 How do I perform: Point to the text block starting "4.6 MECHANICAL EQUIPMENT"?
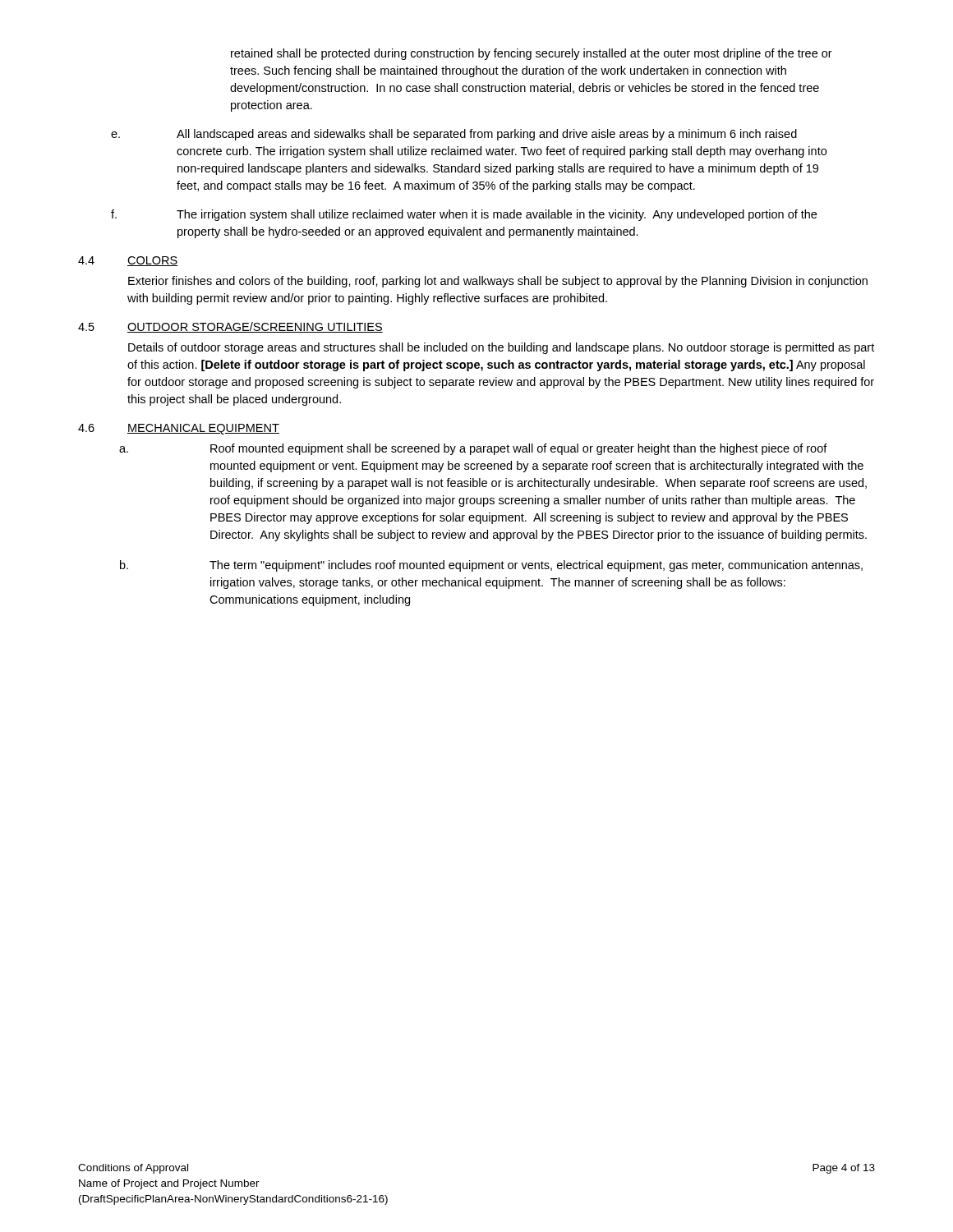click(x=179, y=429)
